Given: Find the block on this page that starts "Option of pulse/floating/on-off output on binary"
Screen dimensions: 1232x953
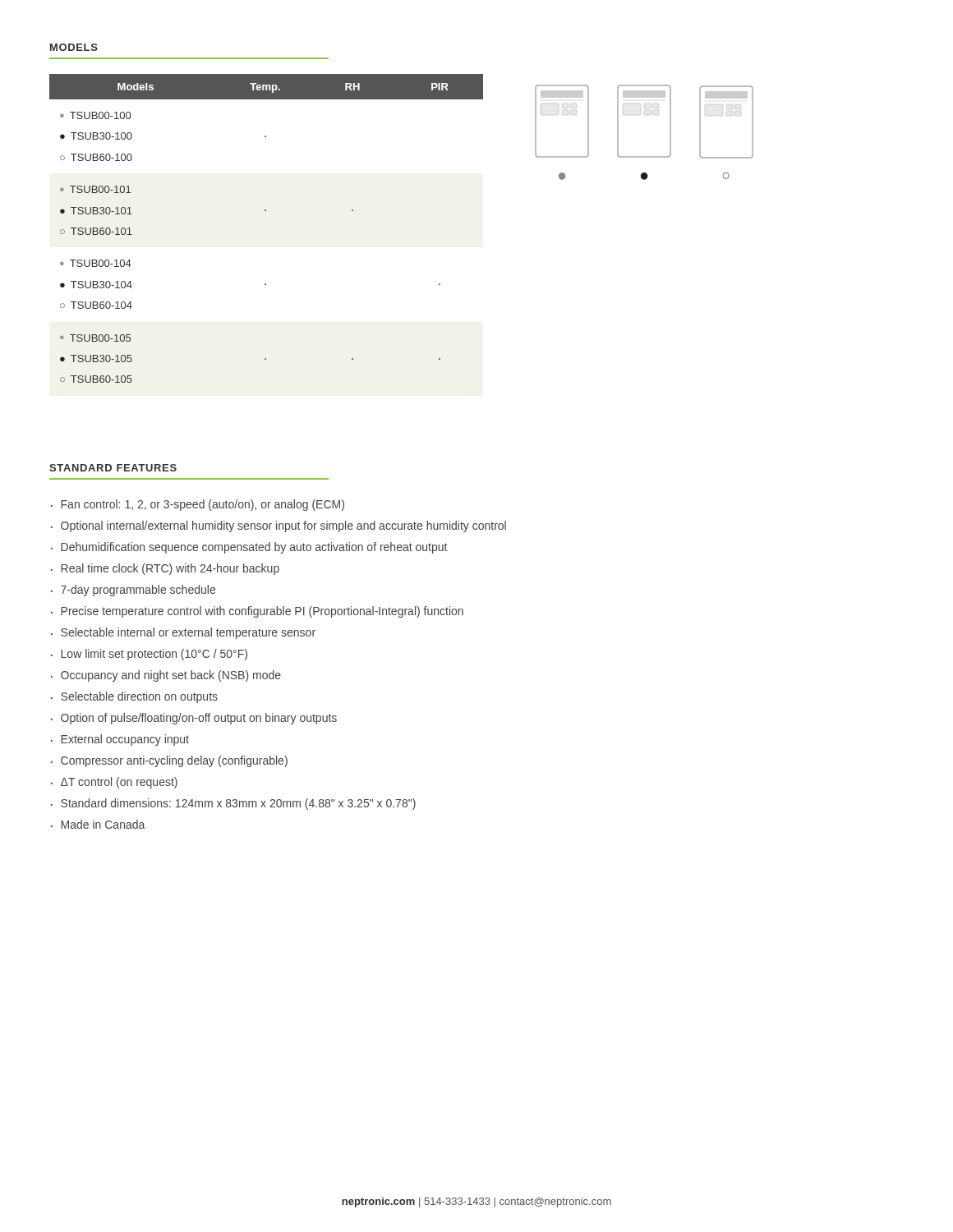Looking at the screenshot, I should [x=199, y=718].
